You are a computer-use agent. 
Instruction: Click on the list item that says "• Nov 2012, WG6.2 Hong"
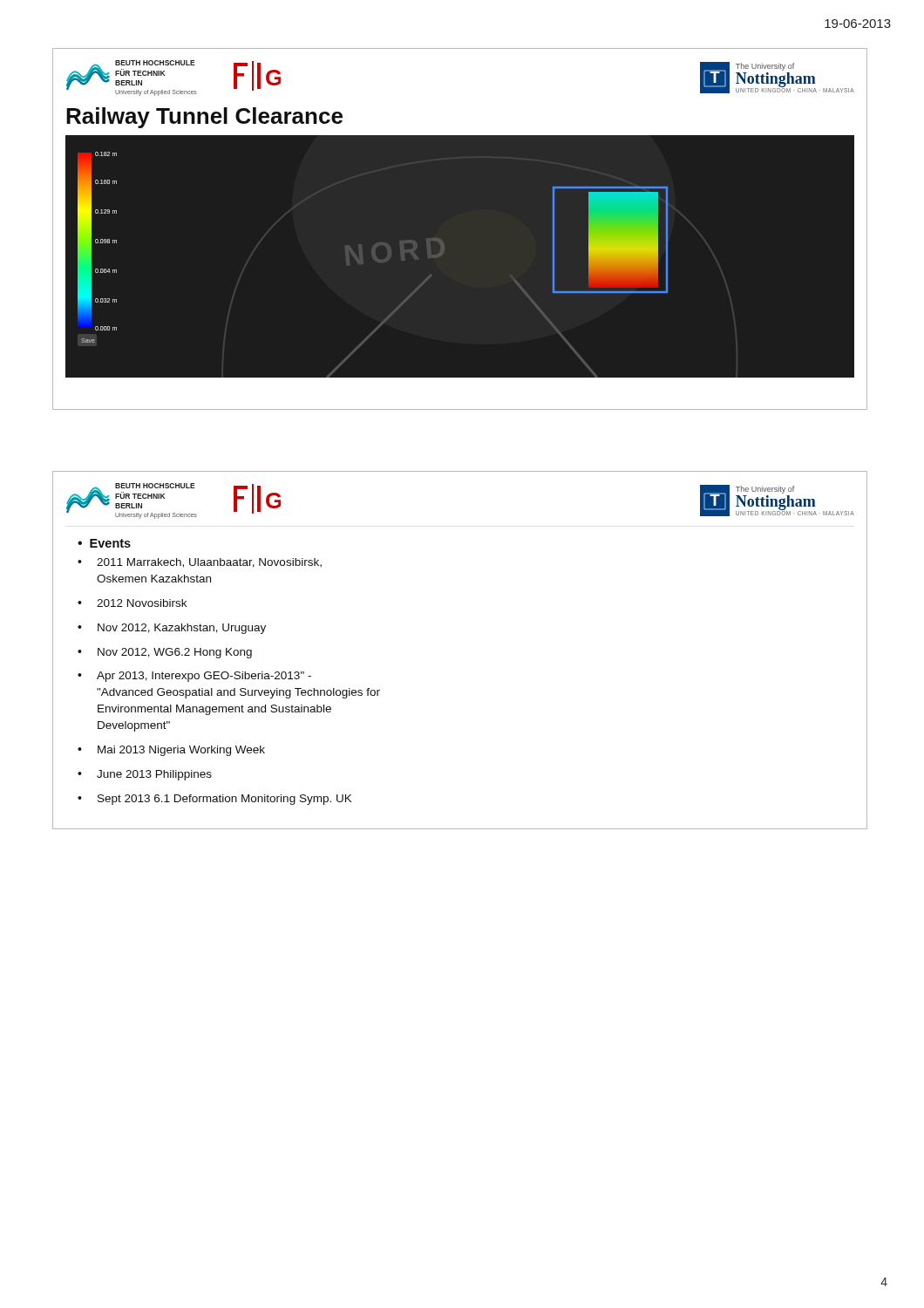pos(165,652)
